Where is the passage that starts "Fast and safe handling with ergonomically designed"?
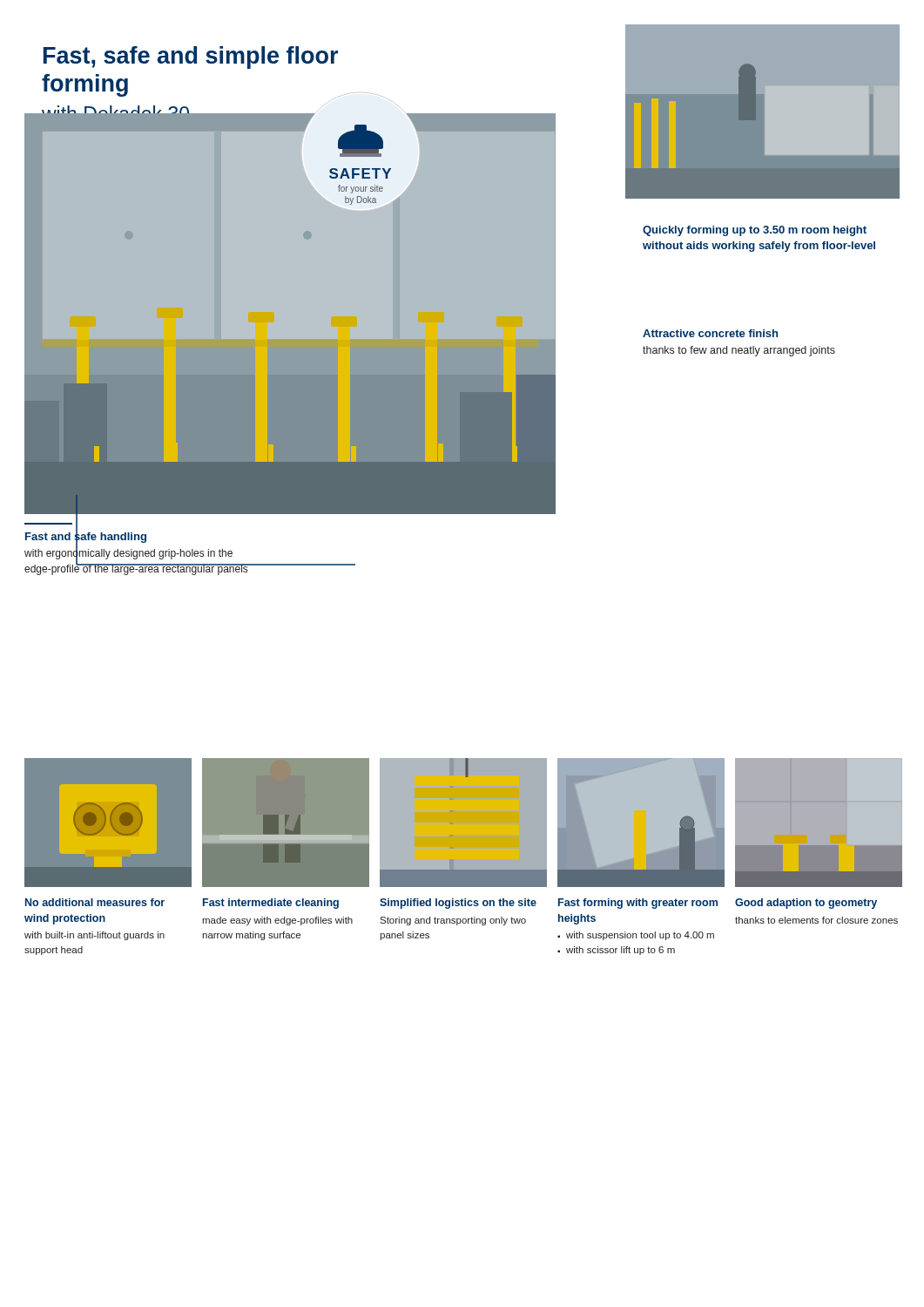 pyautogui.click(x=199, y=550)
